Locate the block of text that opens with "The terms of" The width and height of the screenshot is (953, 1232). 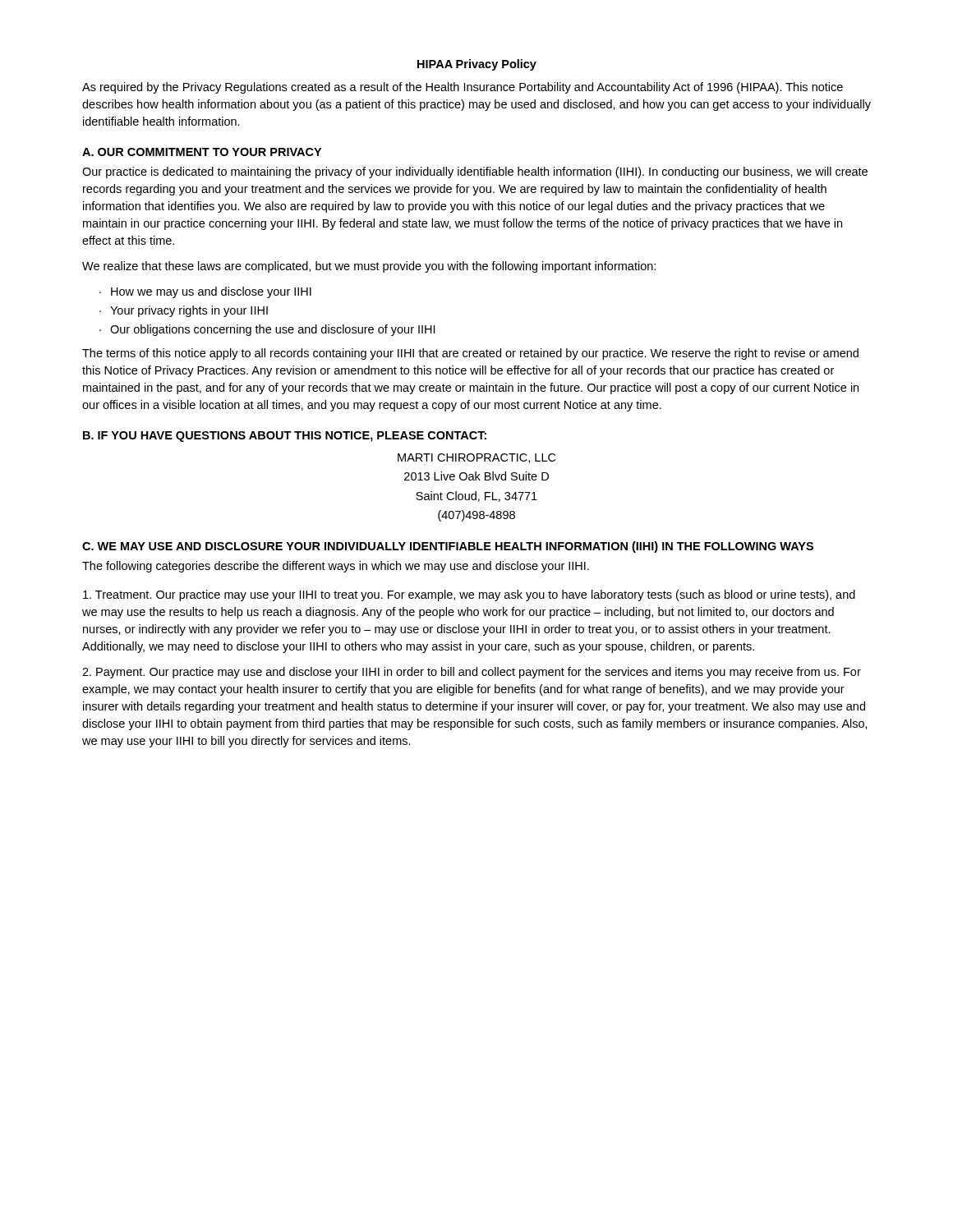(471, 379)
